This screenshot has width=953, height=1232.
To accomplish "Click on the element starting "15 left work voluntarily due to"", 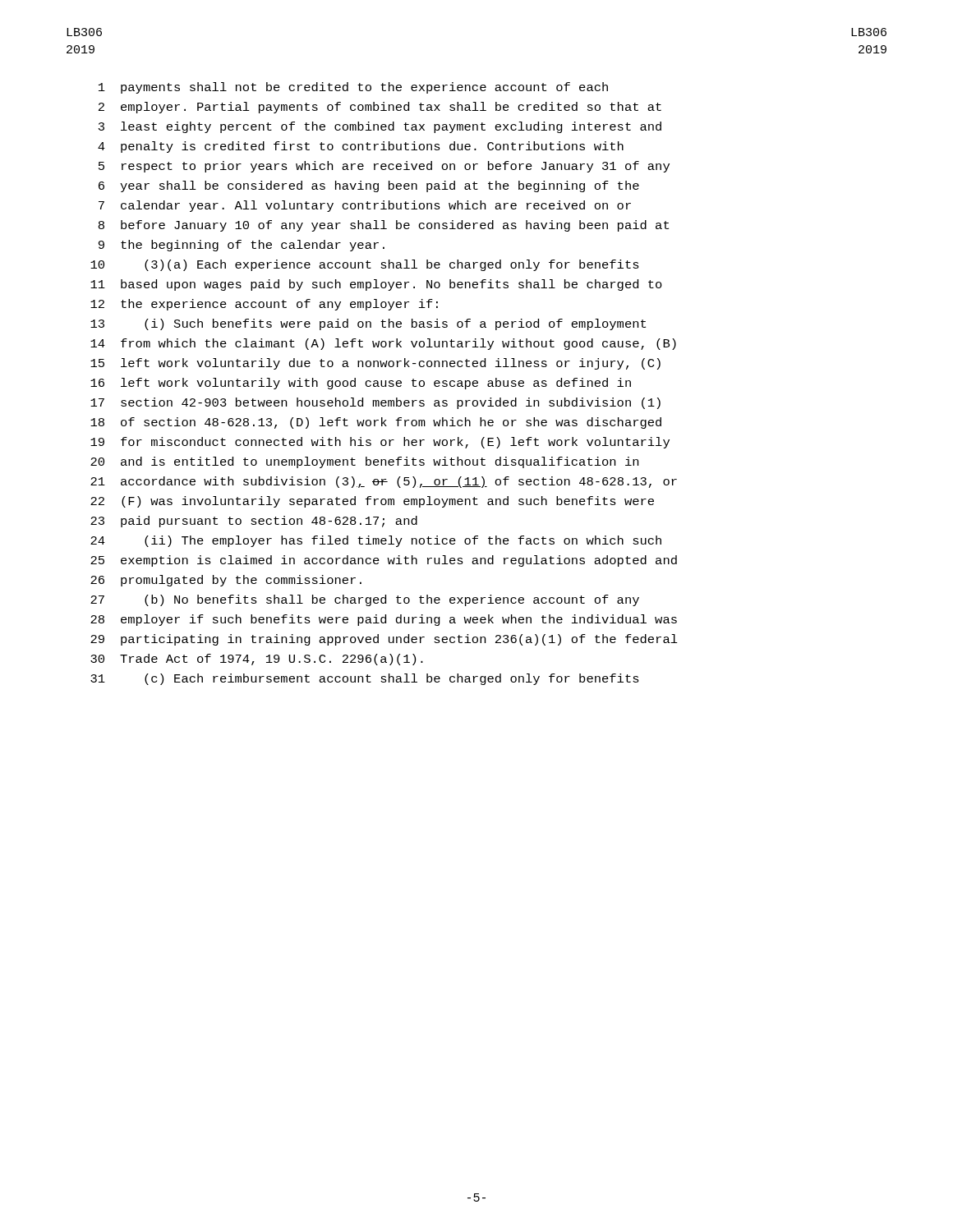I will click(x=476, y=364).
